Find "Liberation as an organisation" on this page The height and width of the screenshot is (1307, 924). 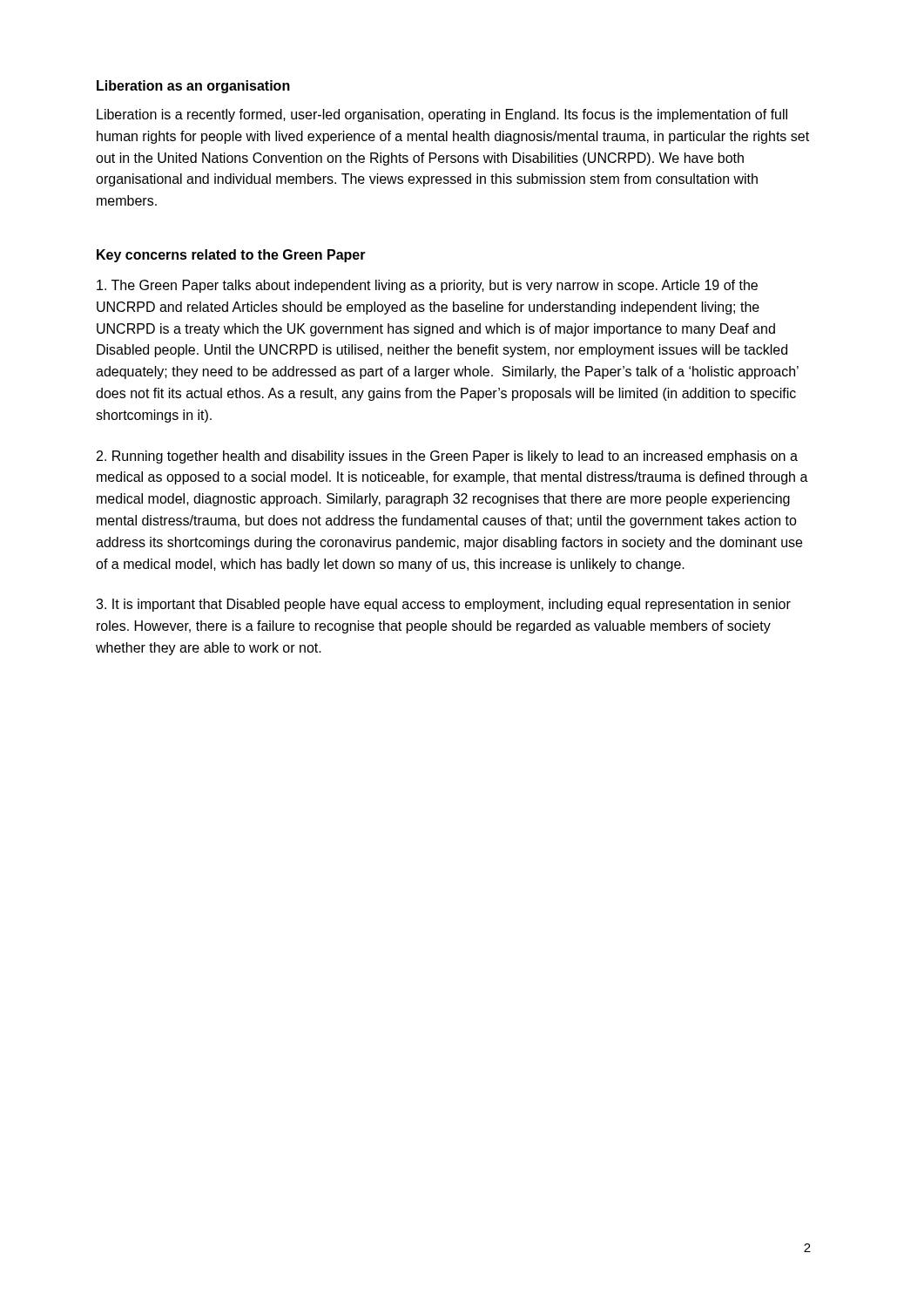pyautogui.click(x=193, y=86)
